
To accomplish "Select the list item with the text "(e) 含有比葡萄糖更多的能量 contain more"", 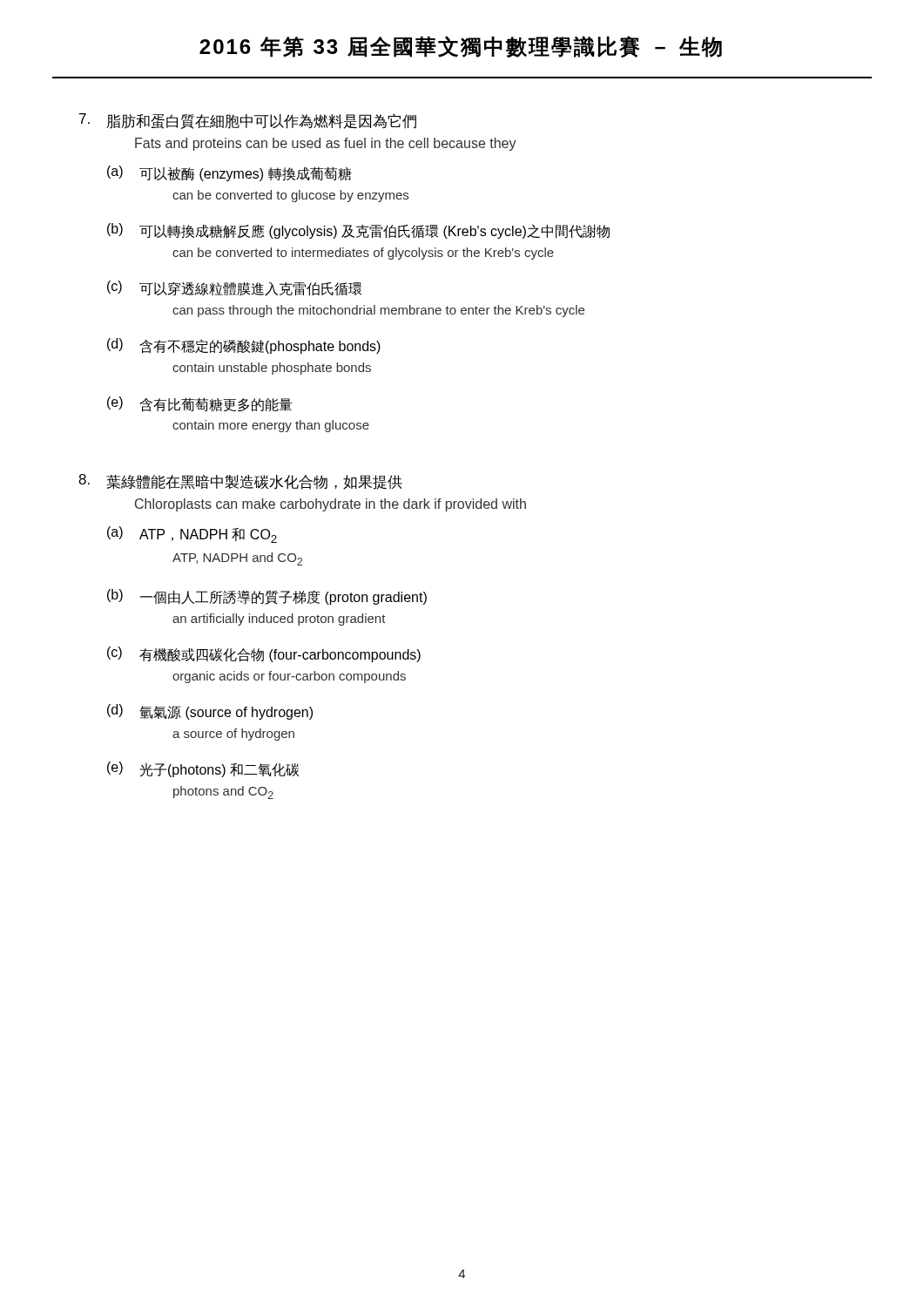I will click(x=200, y=404).
